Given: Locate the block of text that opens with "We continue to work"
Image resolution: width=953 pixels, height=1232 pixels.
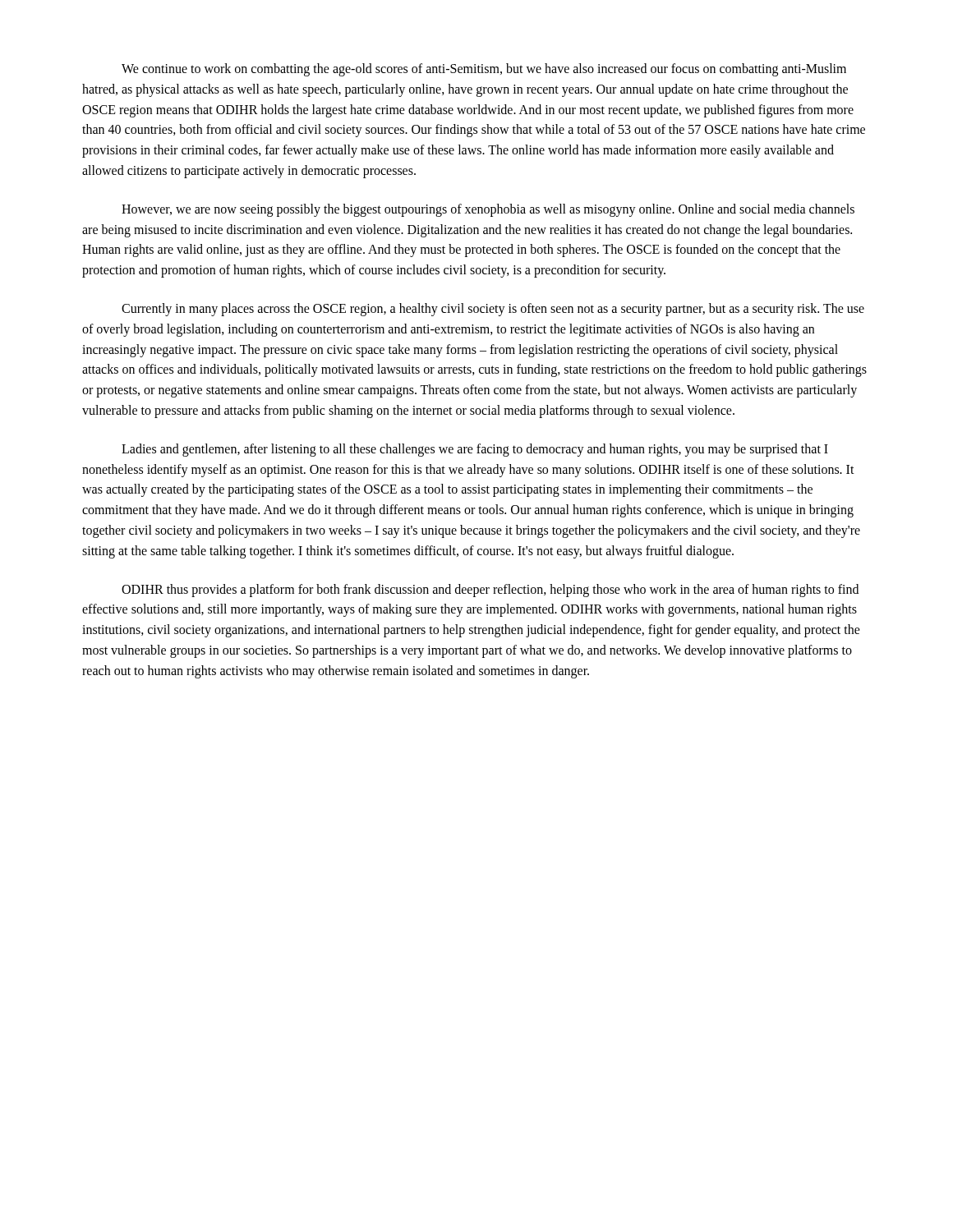Looking at the screenshot, I should [x=476, y=120].
